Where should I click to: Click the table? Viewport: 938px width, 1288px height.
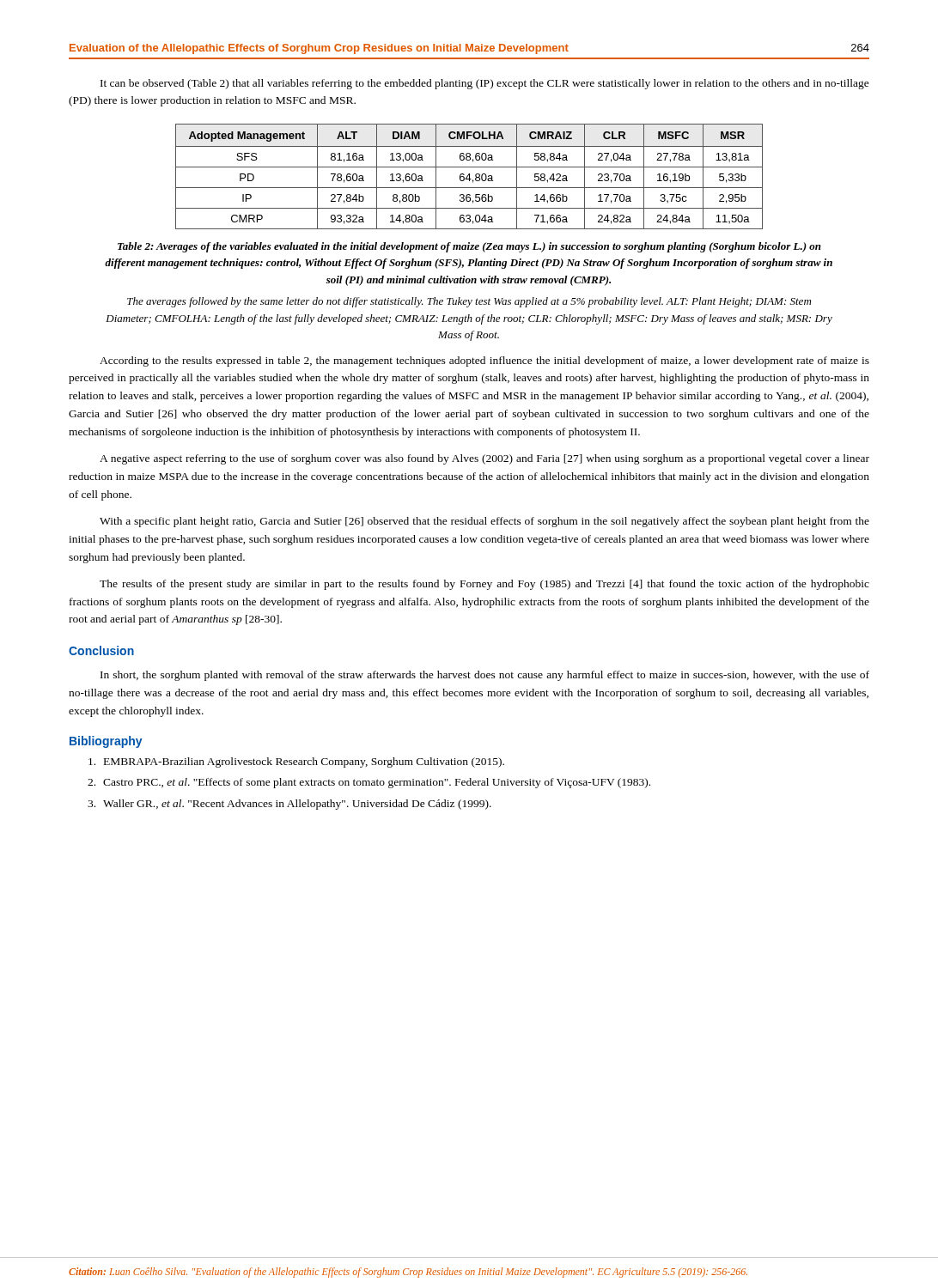pos(469,176)
